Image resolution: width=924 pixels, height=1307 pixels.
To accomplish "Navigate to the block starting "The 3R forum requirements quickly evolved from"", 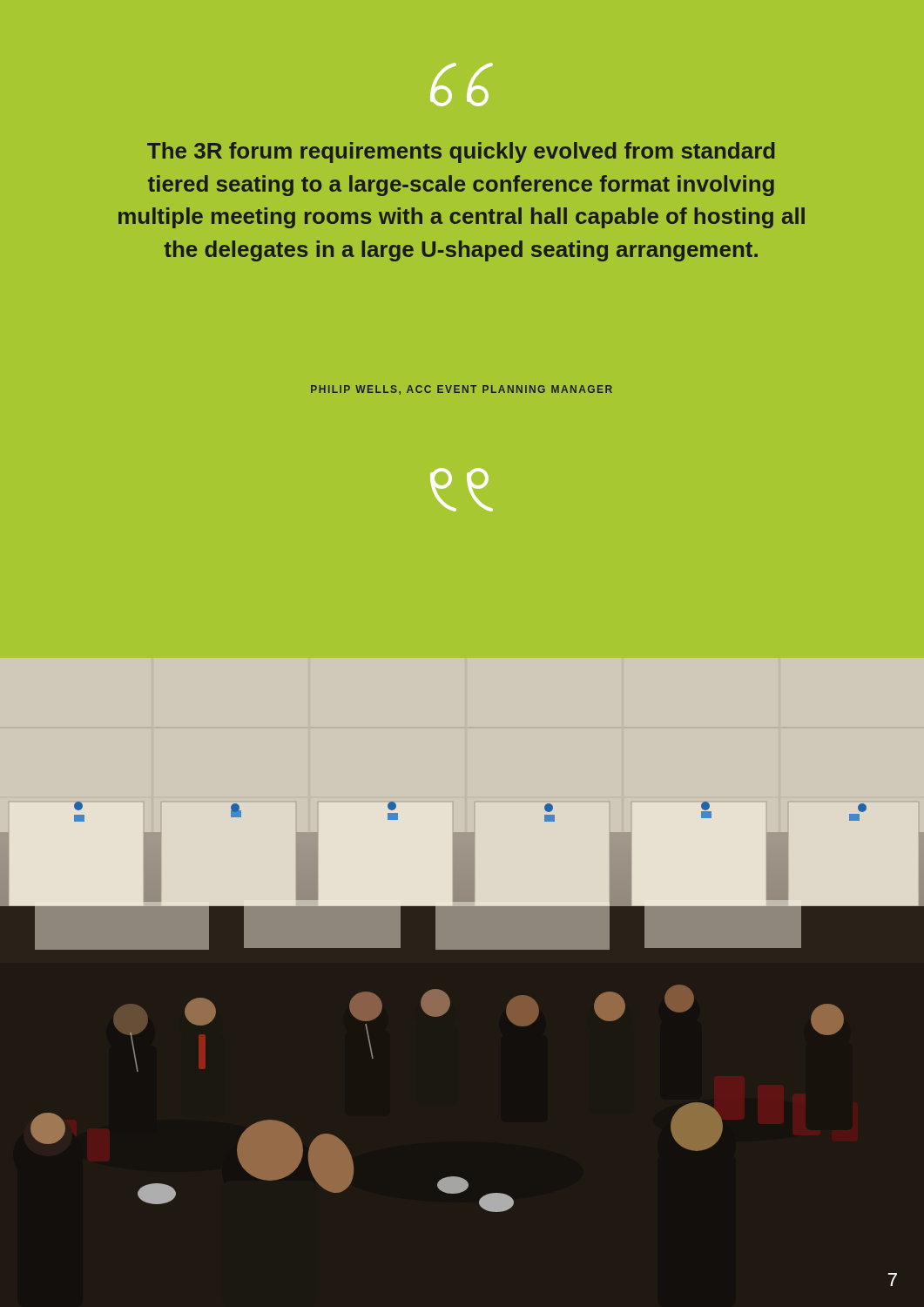I will tap(462, 200).
